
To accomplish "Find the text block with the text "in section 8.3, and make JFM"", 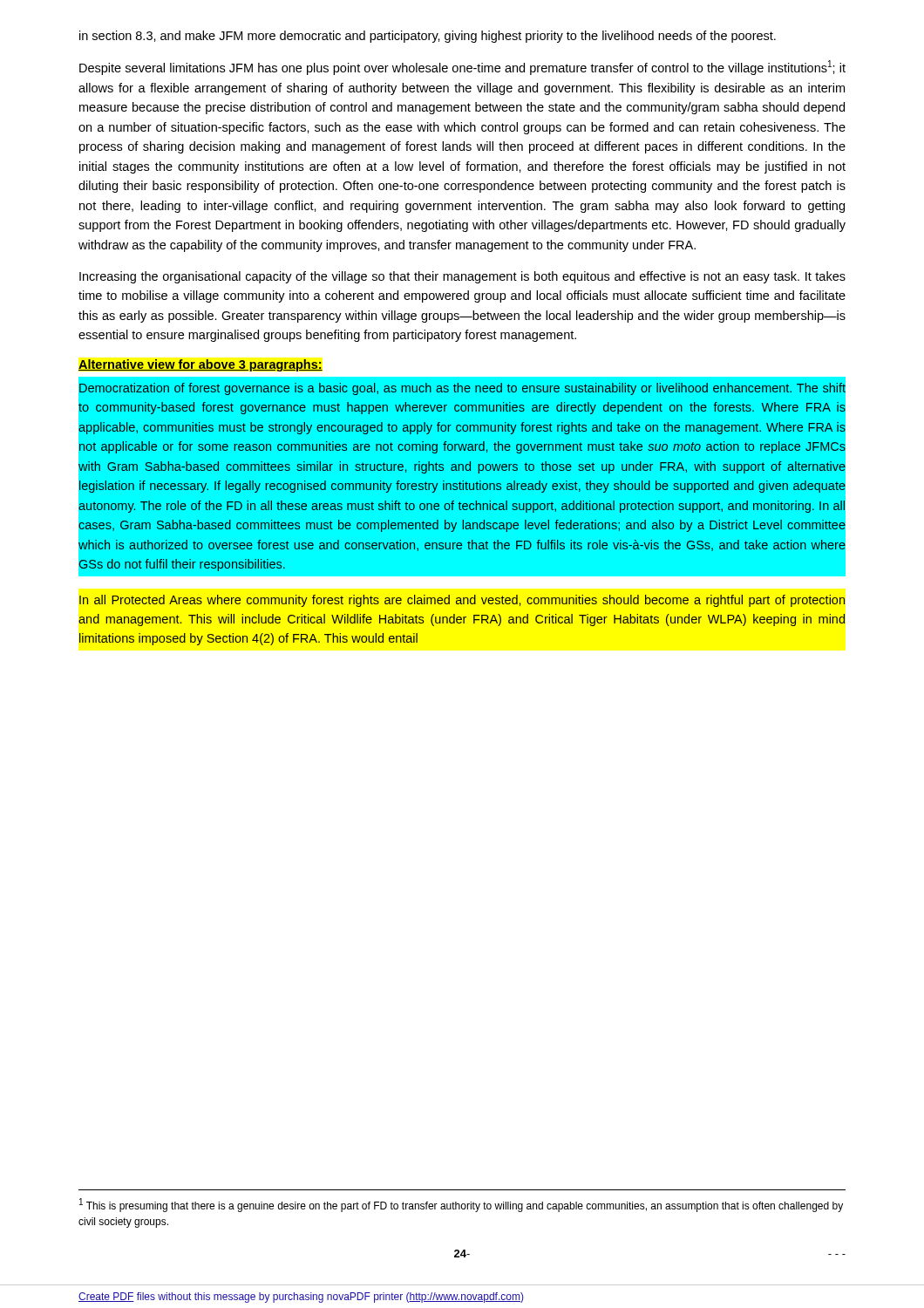I will (427, 36).
